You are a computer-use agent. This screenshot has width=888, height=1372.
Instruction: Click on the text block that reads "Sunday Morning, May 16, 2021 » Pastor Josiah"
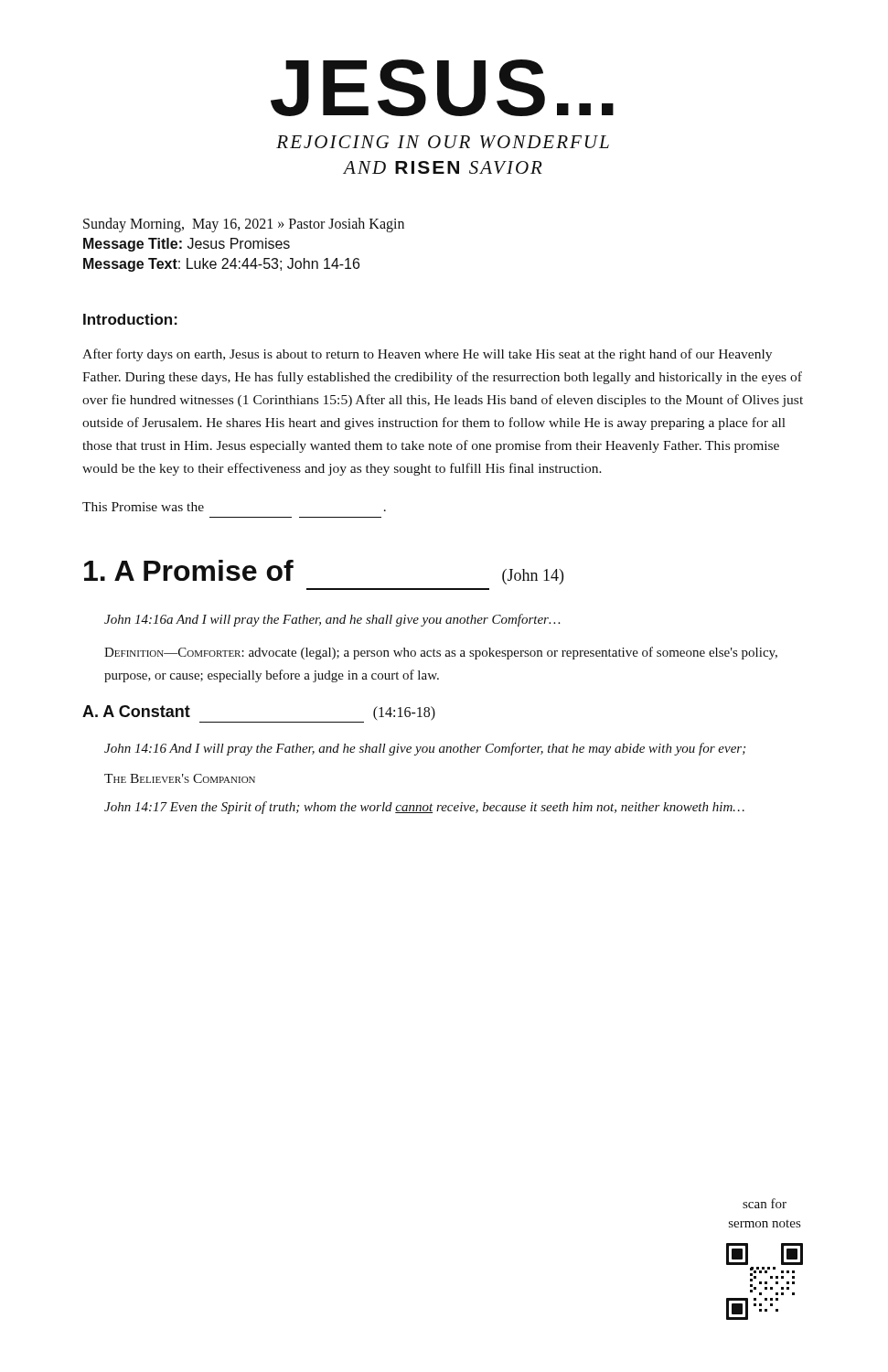(x=244, y=225)
